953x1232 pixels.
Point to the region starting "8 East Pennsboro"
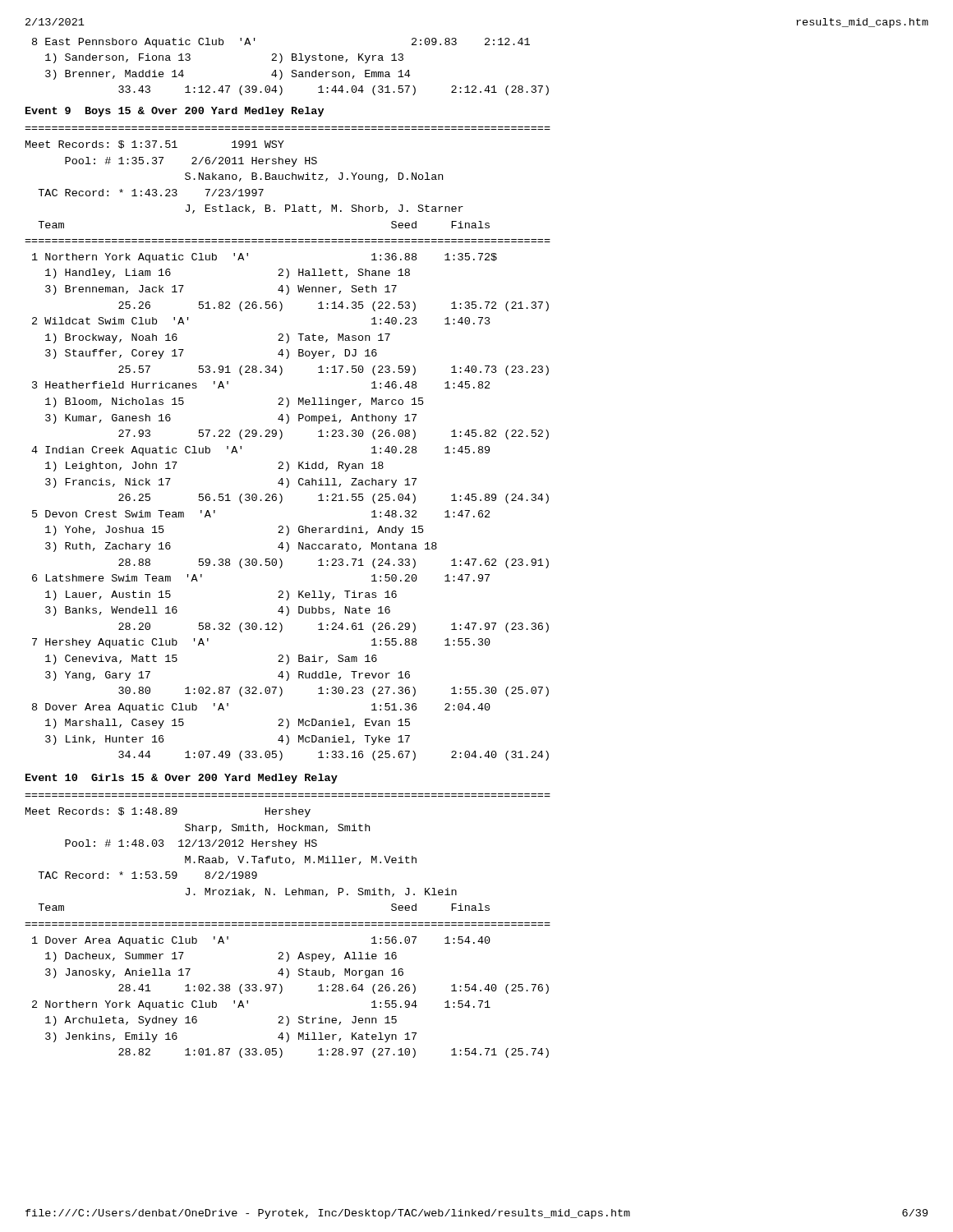pyautogui.click(x=290, y=67)
